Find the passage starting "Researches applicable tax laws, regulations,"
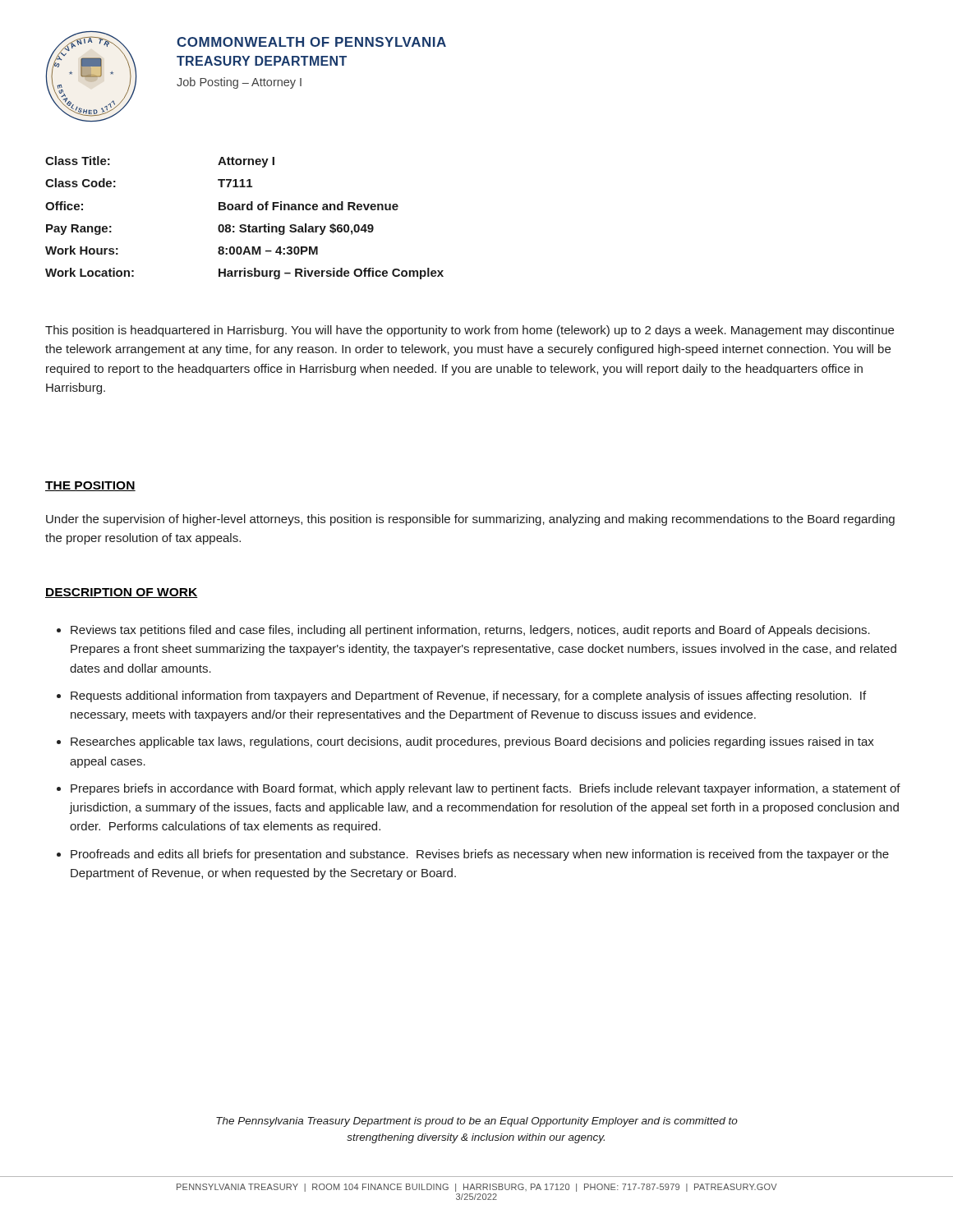The image size is (953, 1232). 472,751
